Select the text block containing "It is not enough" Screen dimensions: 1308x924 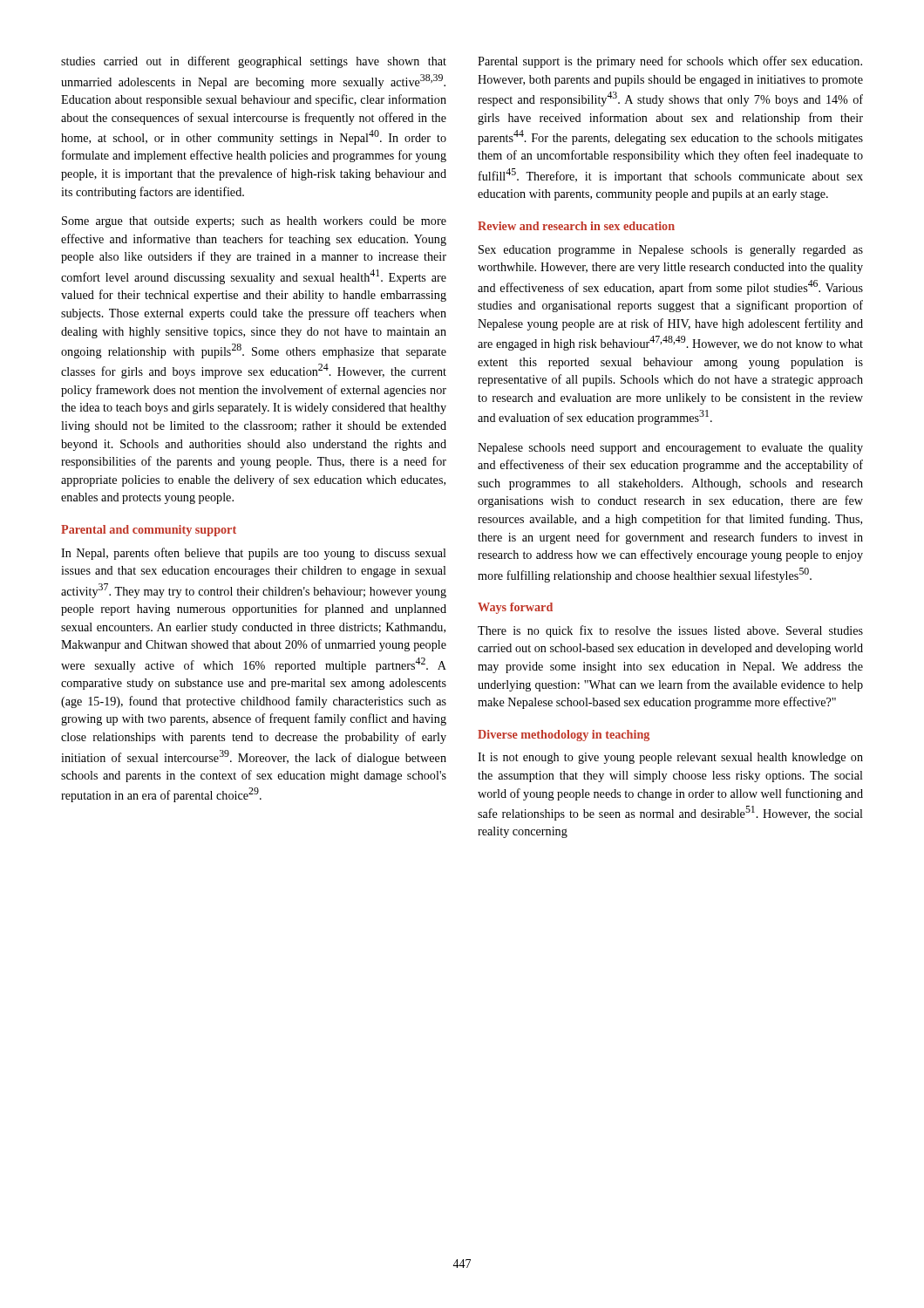[x=670, y=795]
